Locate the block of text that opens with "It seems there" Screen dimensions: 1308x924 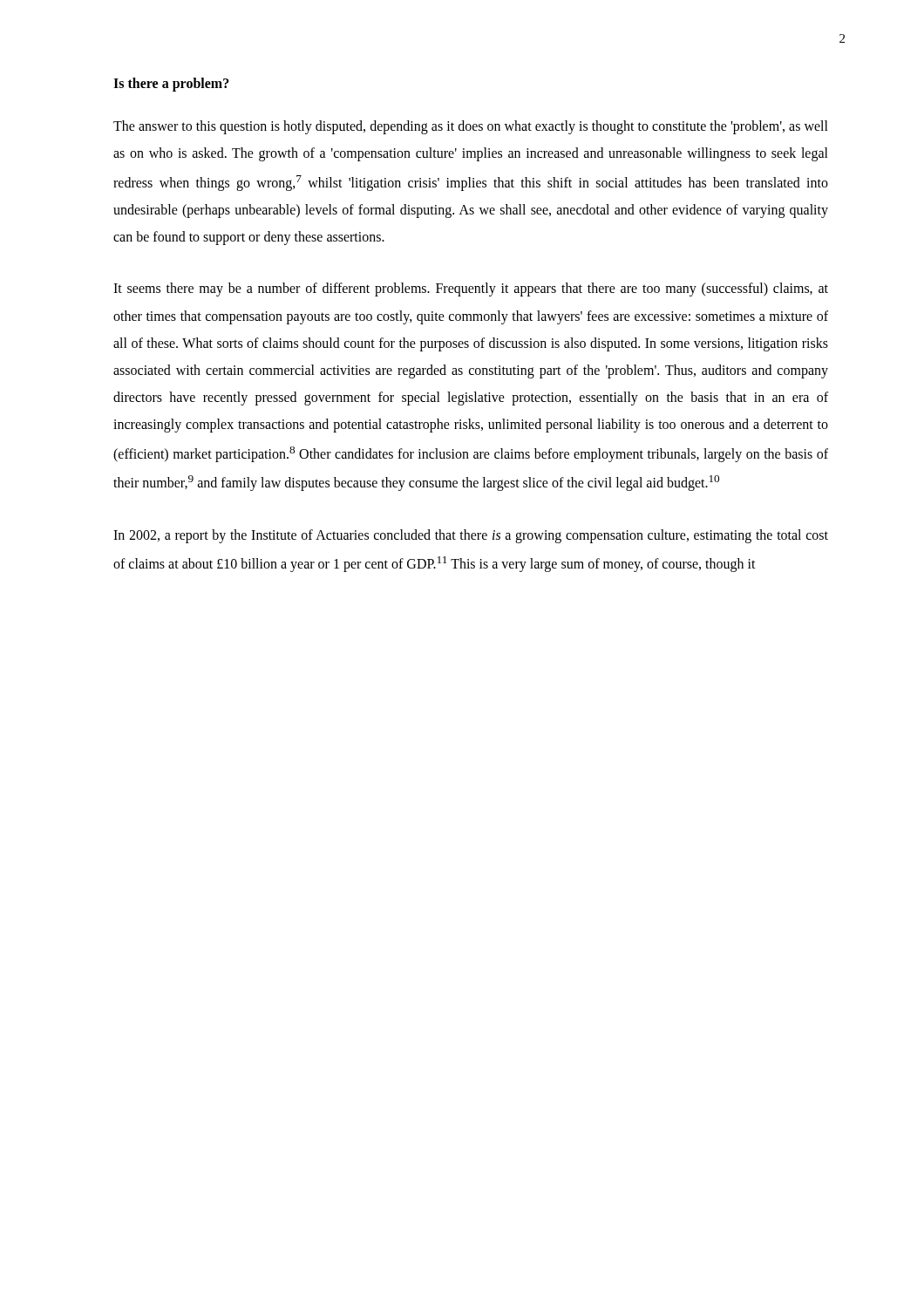coord(471,386)
